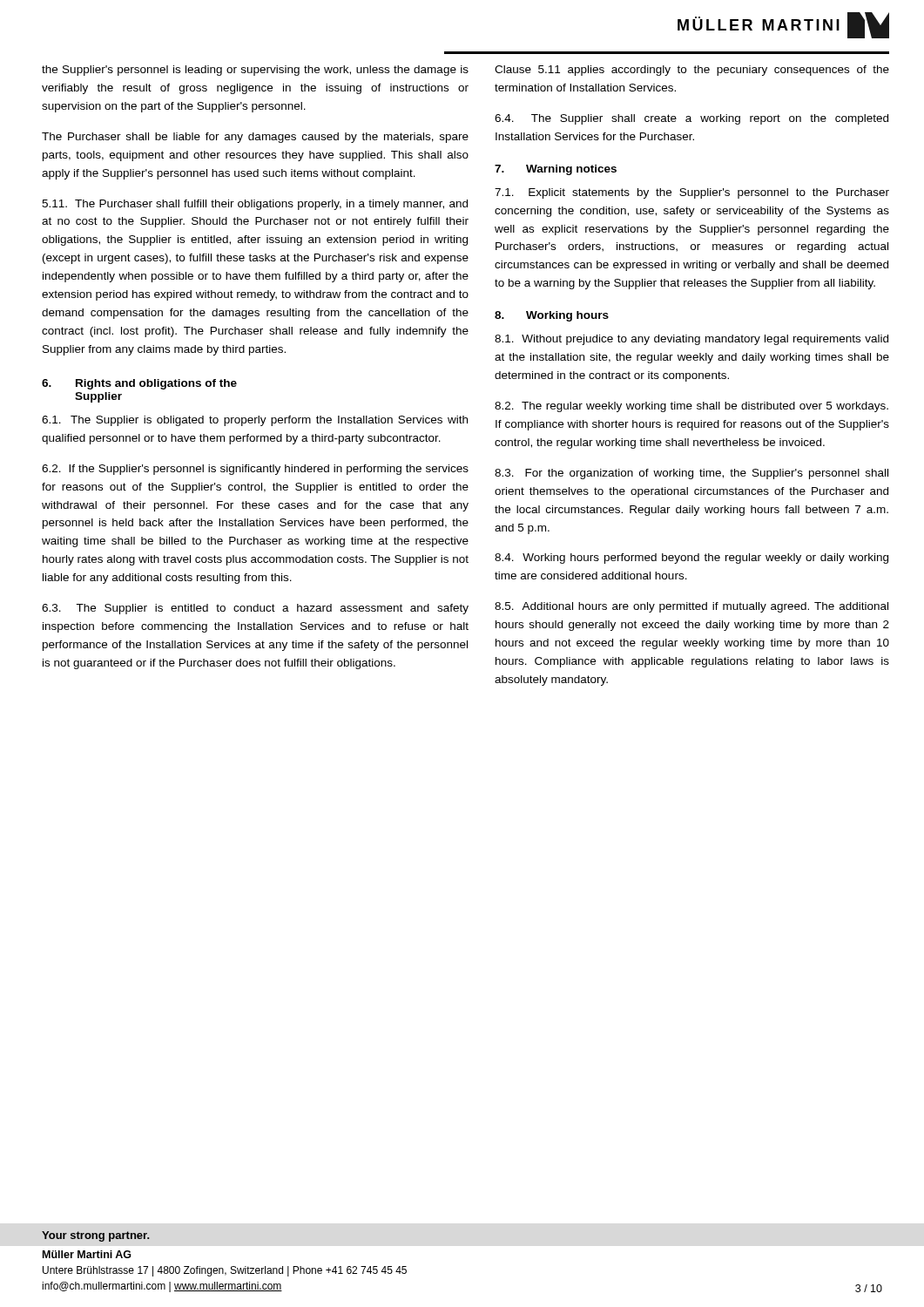Point to the block beginning "3. For the organization of working time,"
The image size is (924, 1307).
692,500
